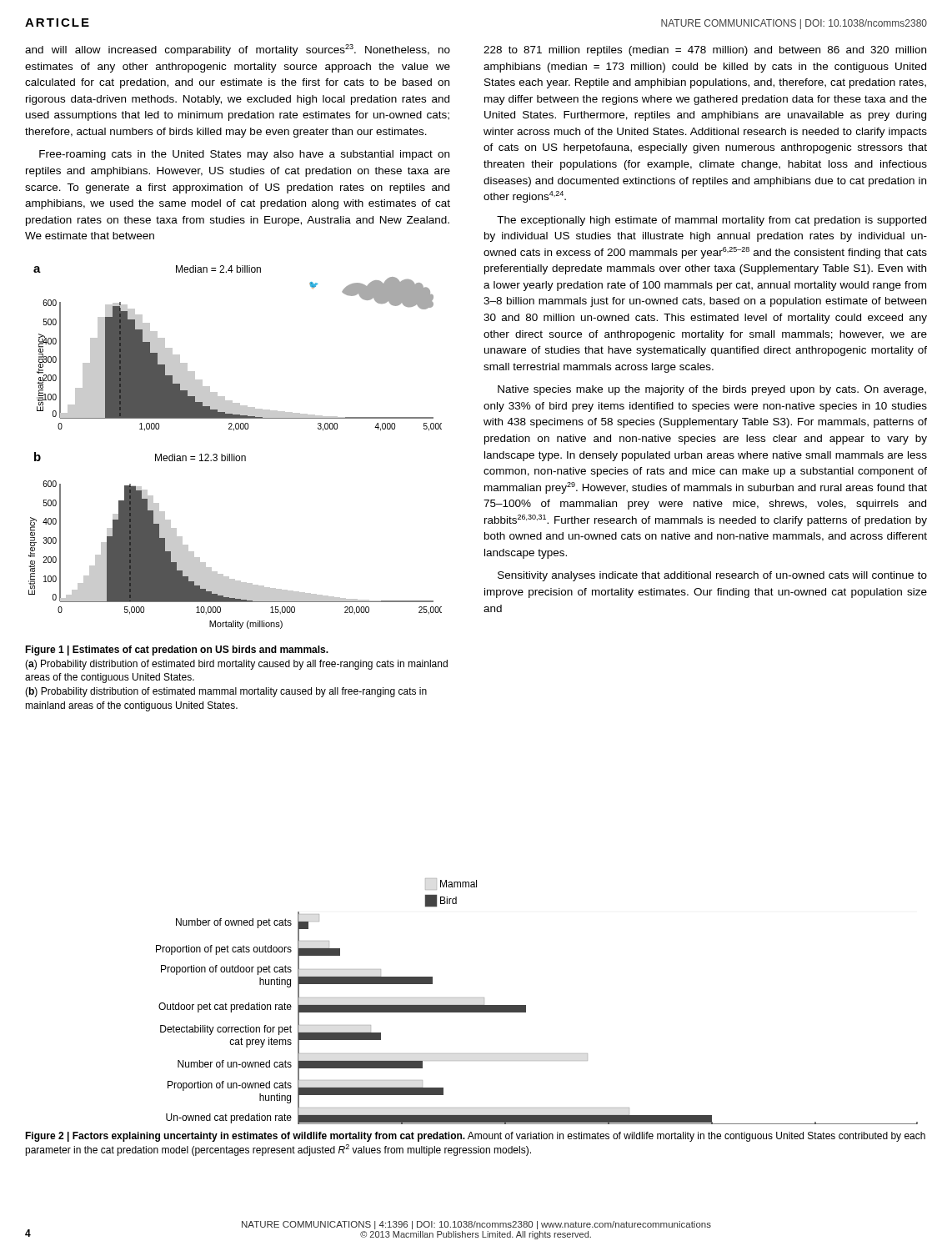
Task: Find the histogram
Action: [x=238, y=446]
